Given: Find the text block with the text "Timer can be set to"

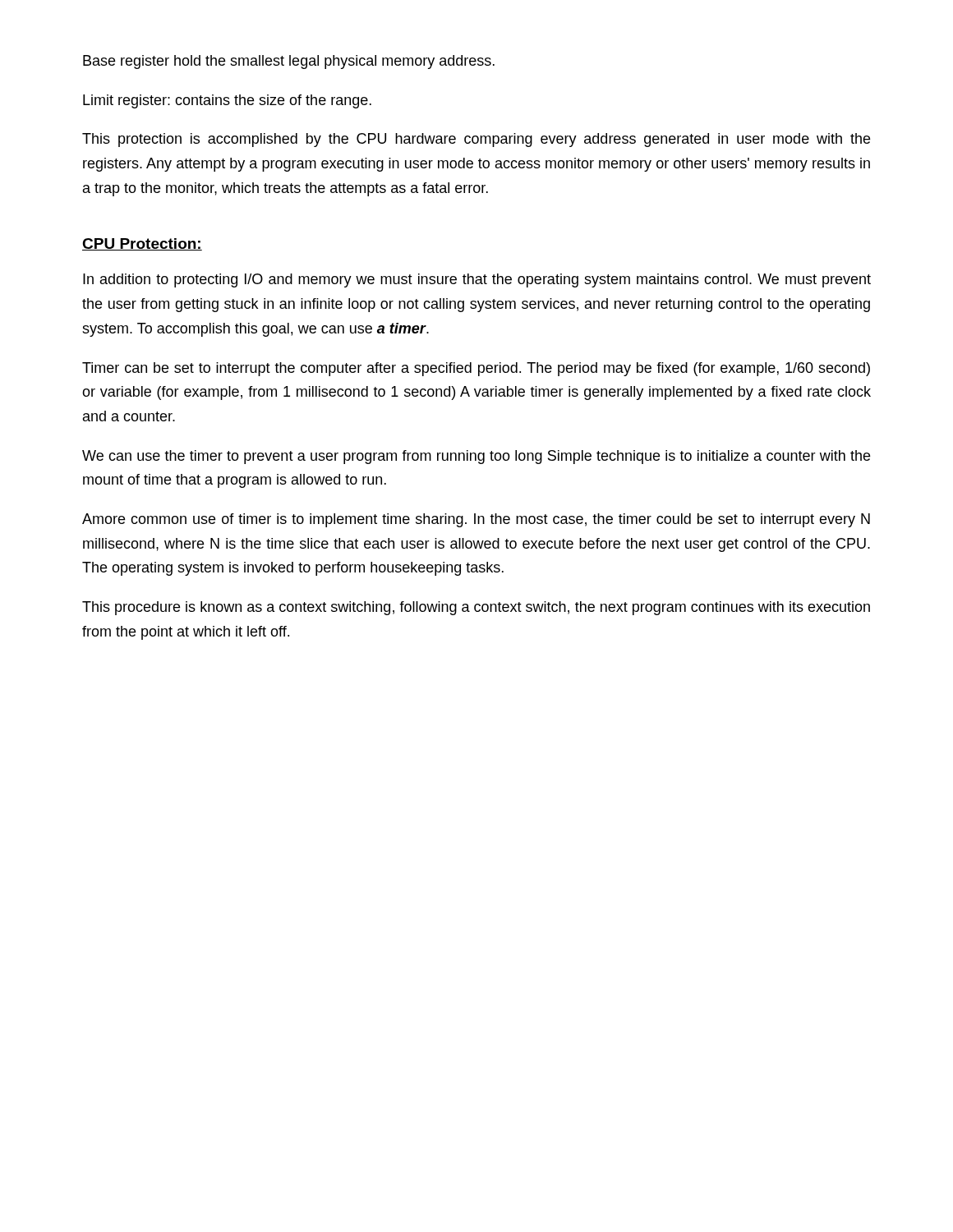Looking at the screenshot, I should pos(476,392).
